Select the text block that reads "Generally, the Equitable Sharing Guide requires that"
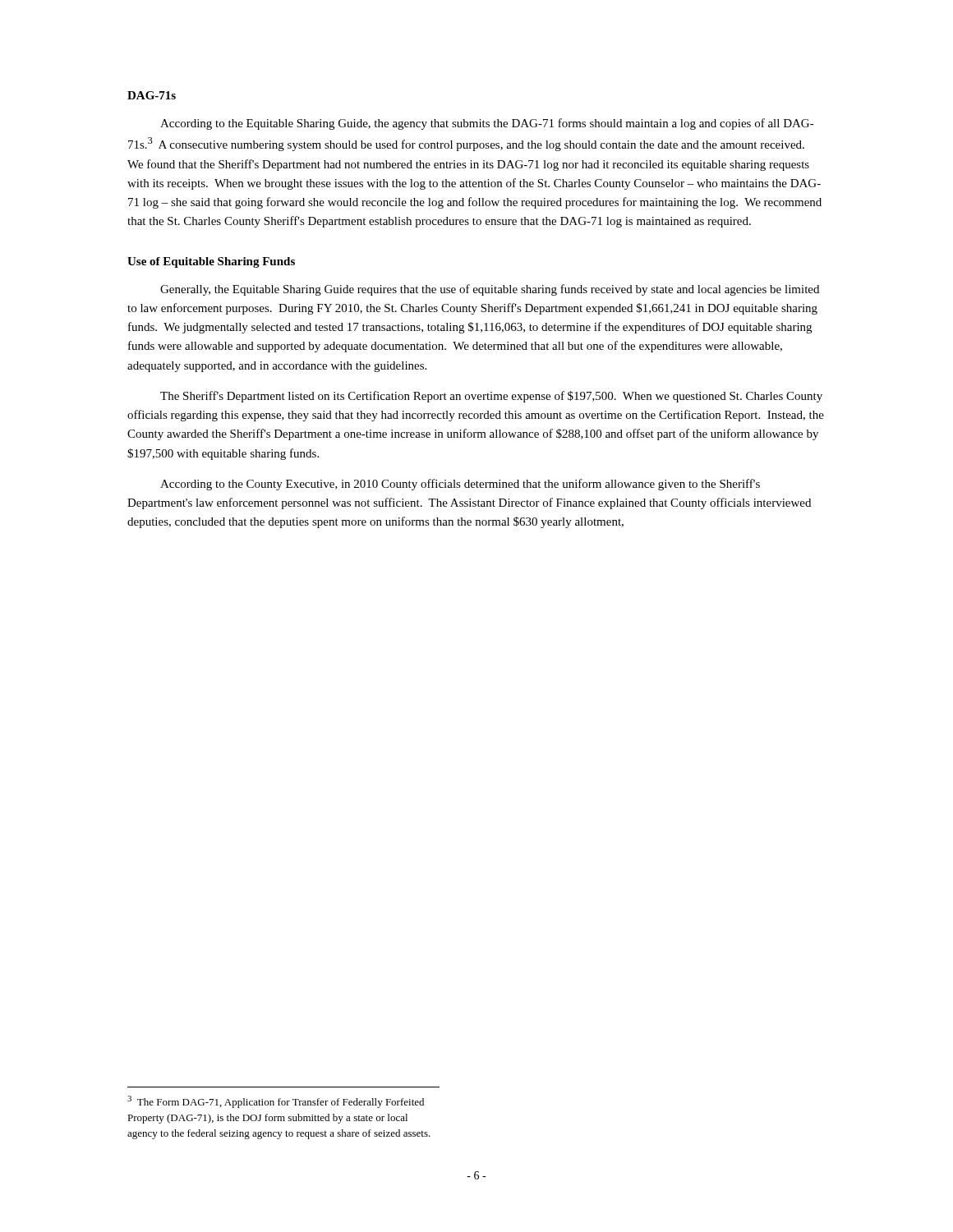Image resolution: width=953 pixels, height=1232 pixels. click(476, 406)
